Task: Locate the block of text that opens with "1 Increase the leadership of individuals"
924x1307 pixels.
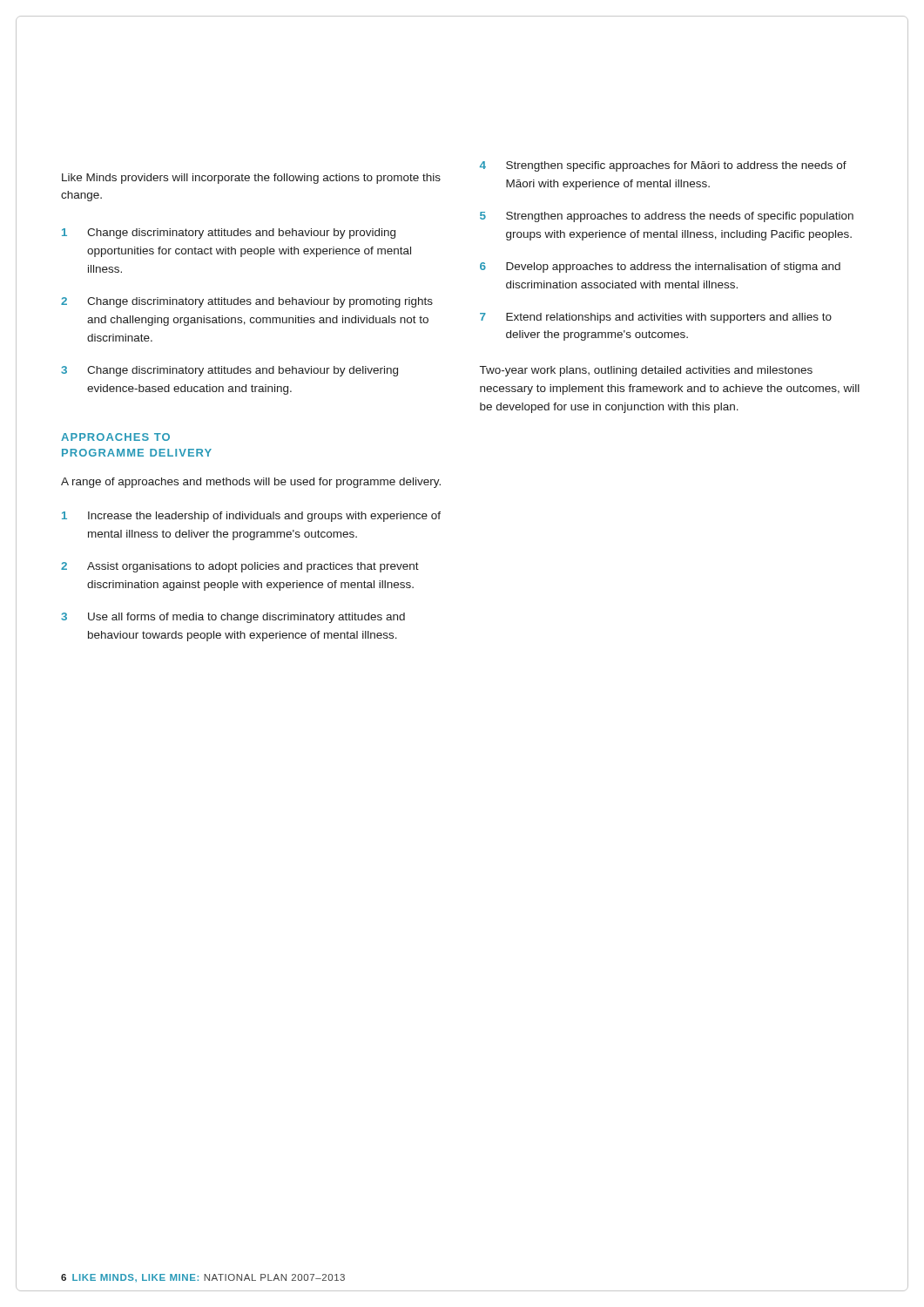Action: click(253, 525)
